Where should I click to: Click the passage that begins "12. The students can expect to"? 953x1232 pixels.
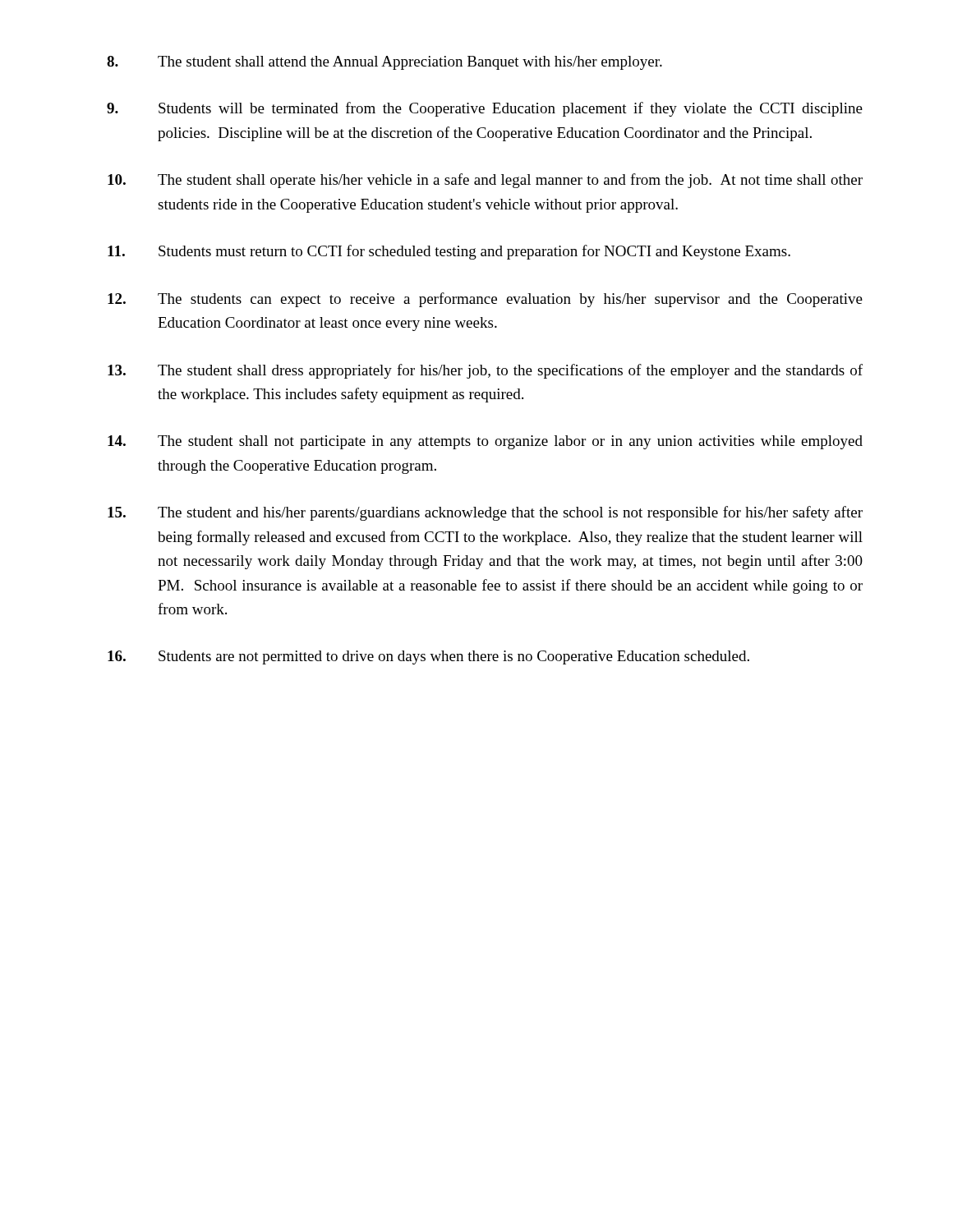(485, 311)
